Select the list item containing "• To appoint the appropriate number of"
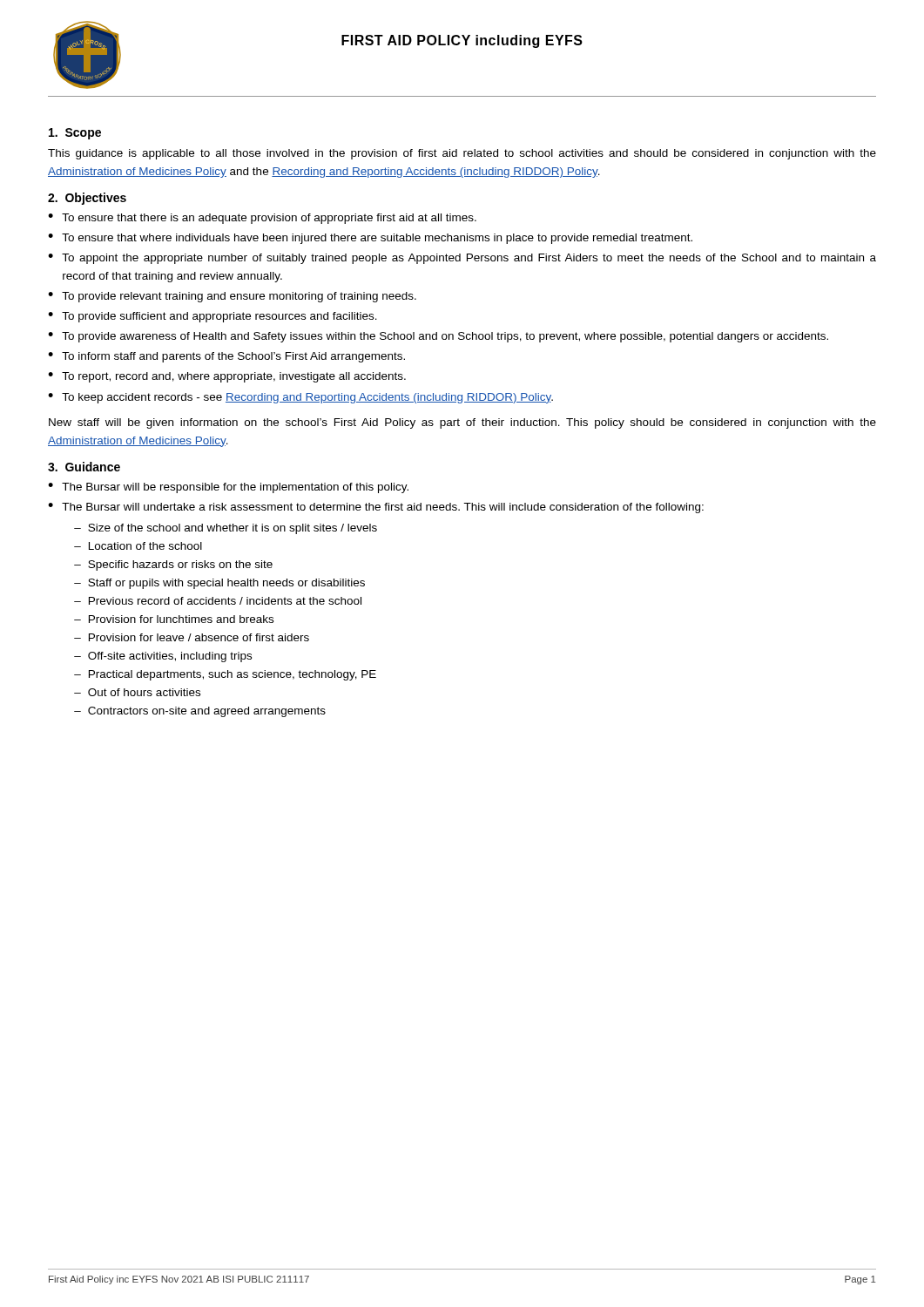924x1307 pixels. [x=462, y=267]
